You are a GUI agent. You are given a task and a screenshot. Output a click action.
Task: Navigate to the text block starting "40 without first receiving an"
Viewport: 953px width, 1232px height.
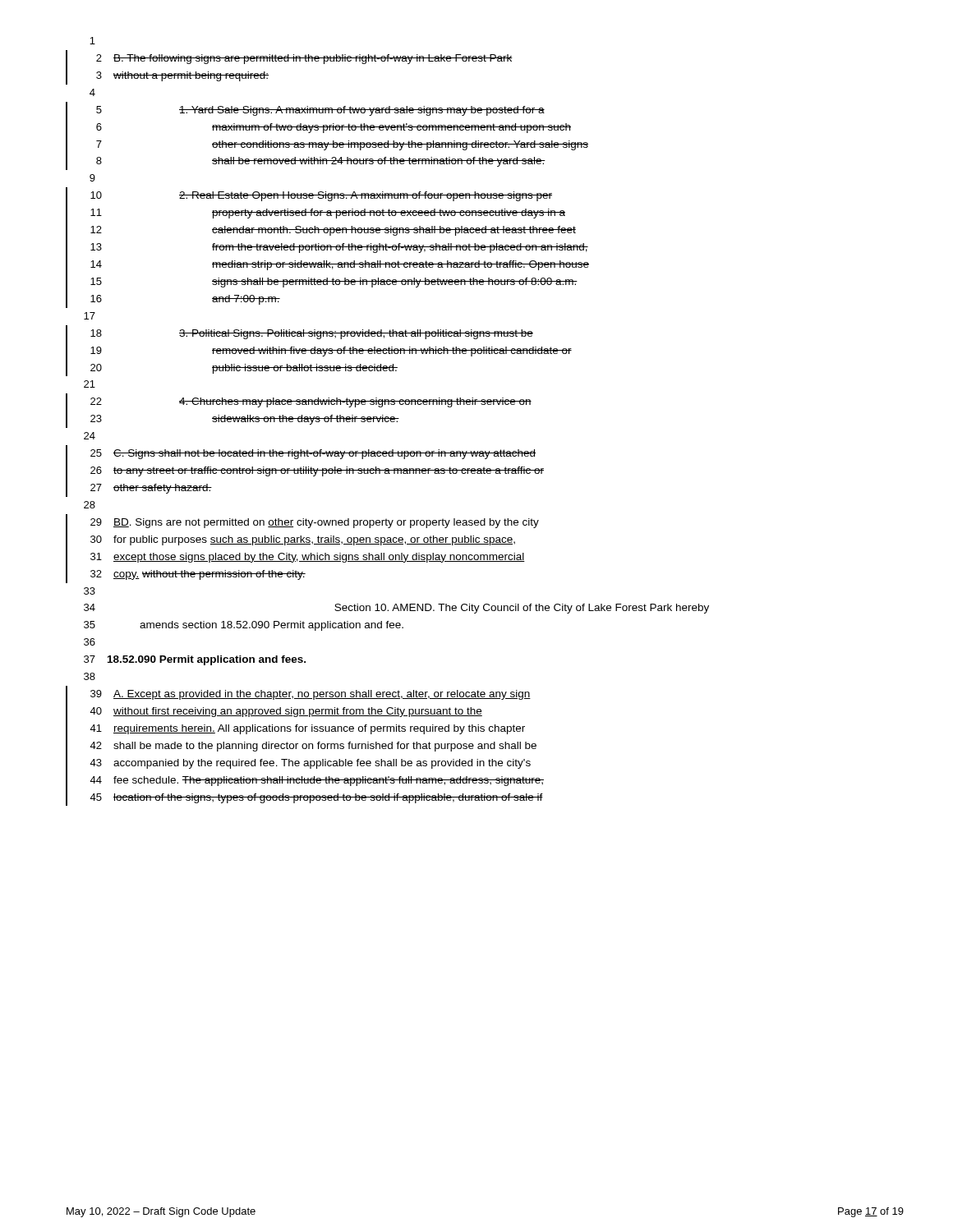point(488,712)
